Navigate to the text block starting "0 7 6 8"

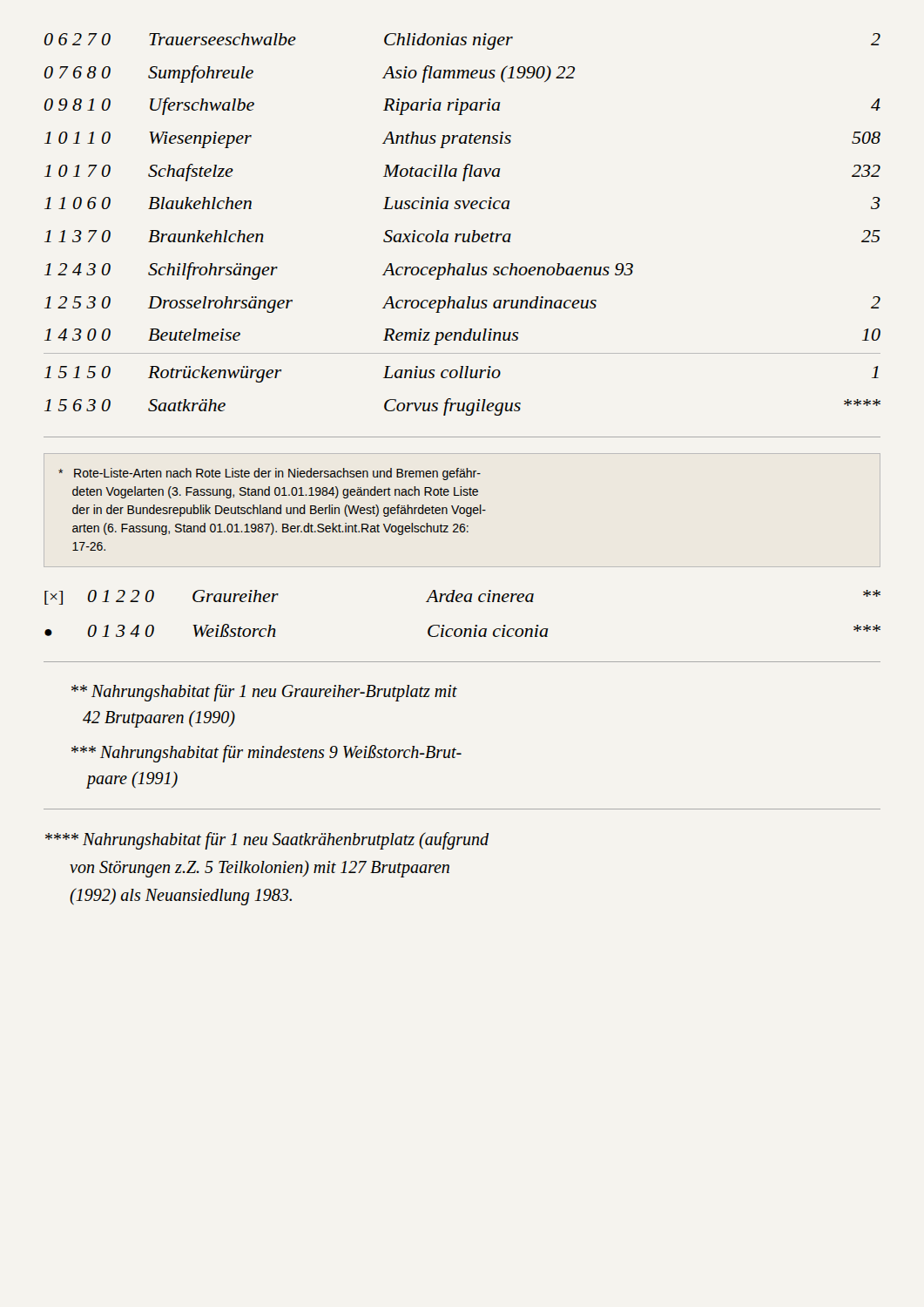427,72
